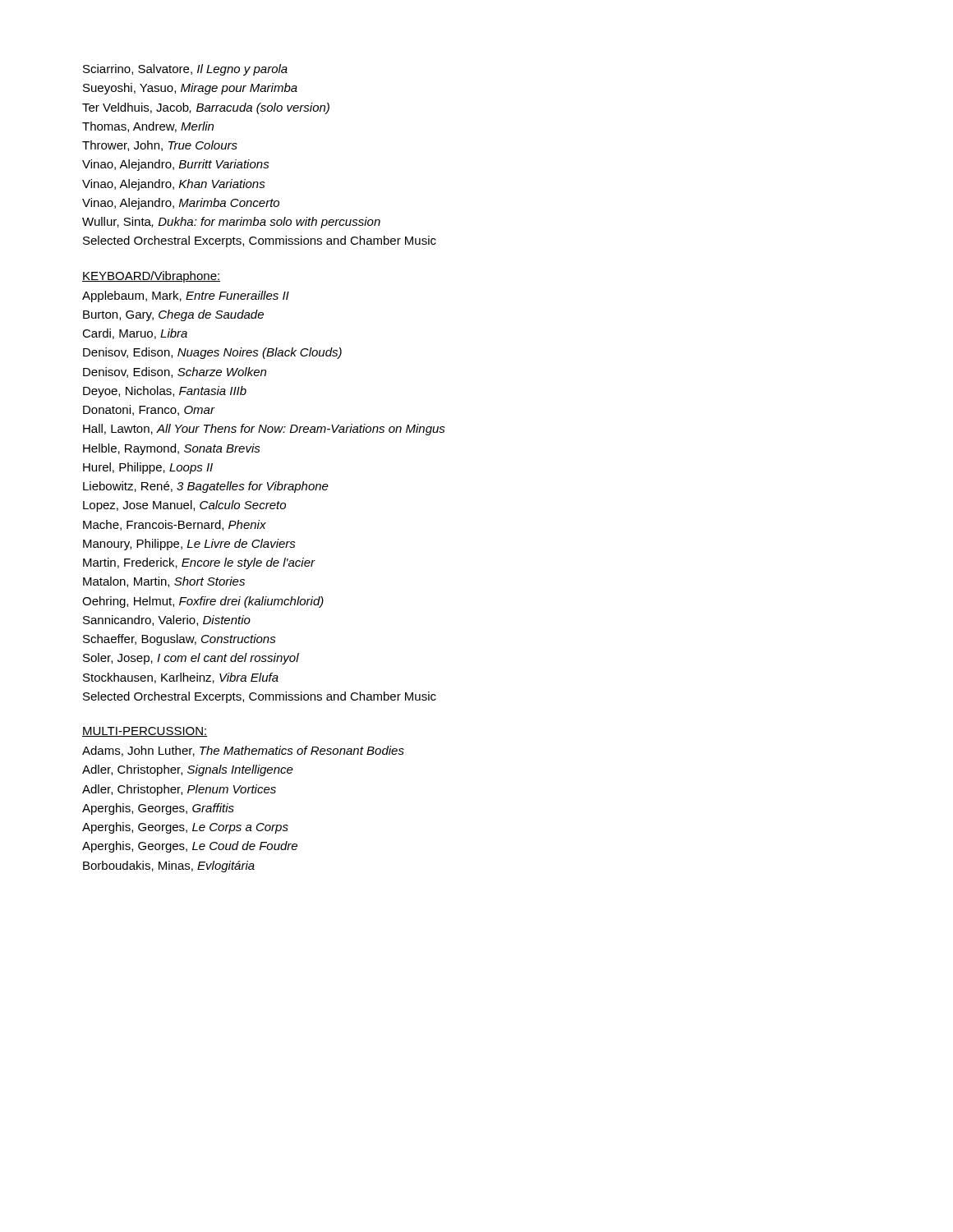The width and height of the screenshot is (953, 1232).
Task: Navigate to the passage starting "Adams, John Luther, The Mathematics of"
Action: 243,750
